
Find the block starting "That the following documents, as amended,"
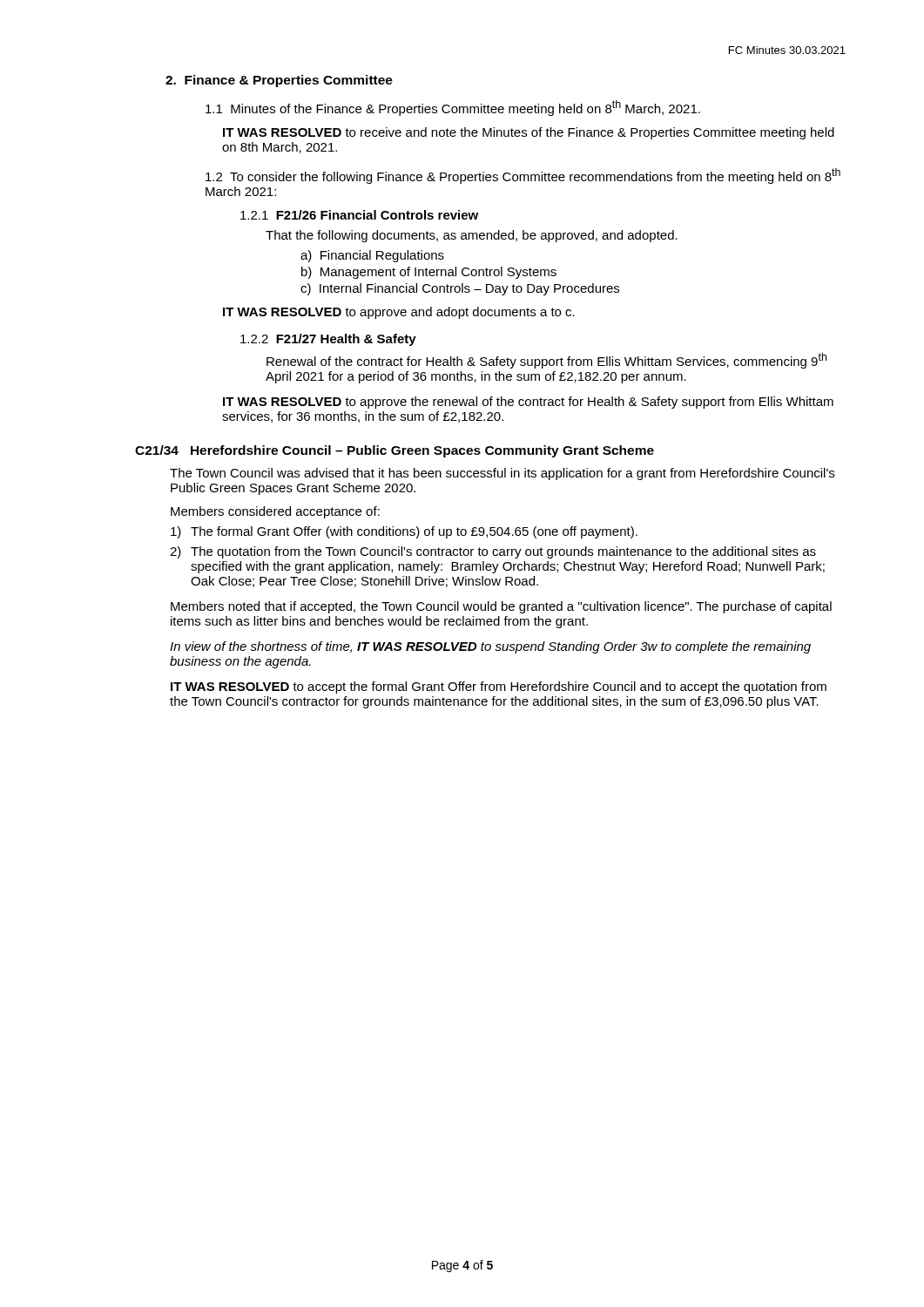472,235
